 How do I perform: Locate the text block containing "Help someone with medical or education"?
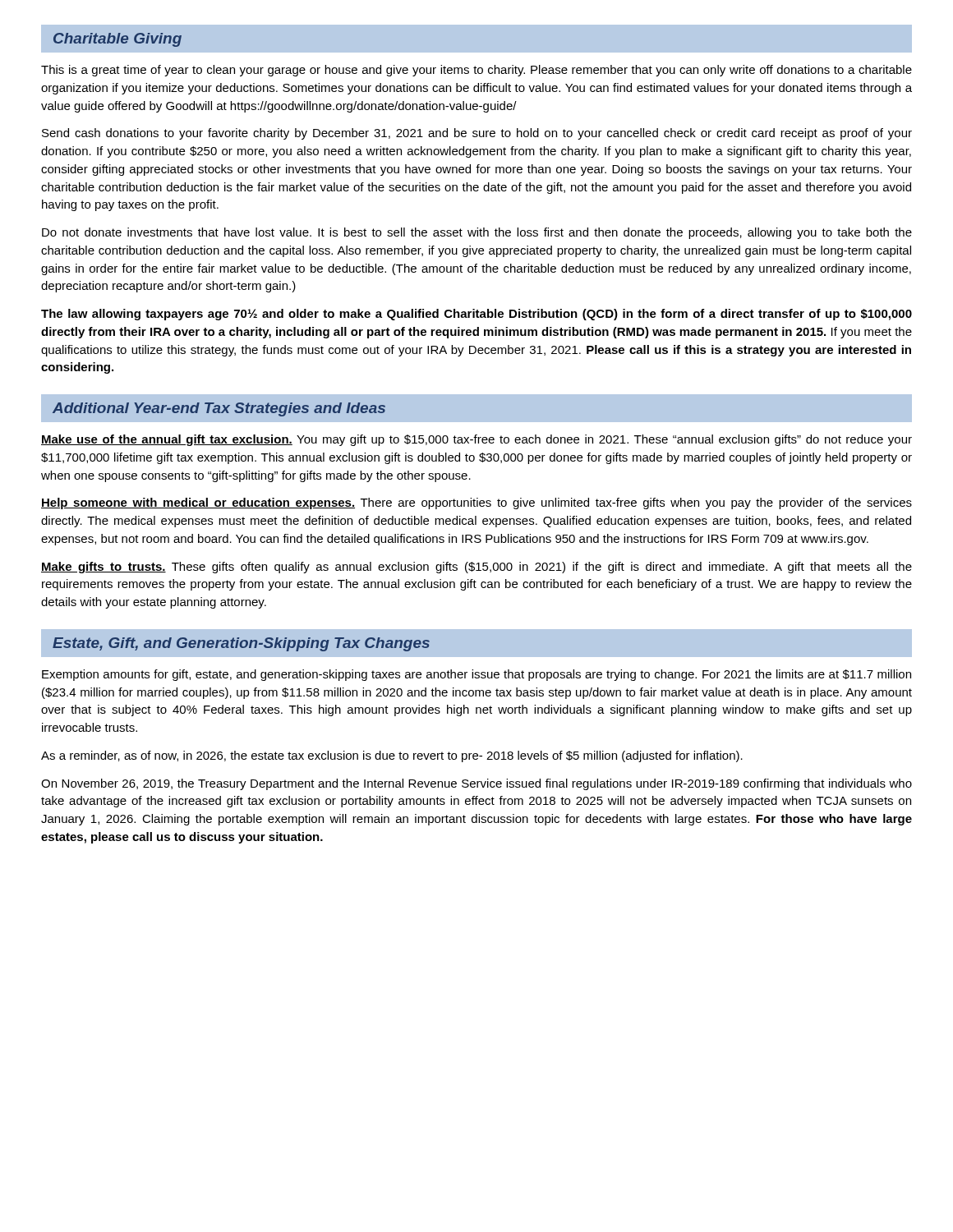click(476, 520)
